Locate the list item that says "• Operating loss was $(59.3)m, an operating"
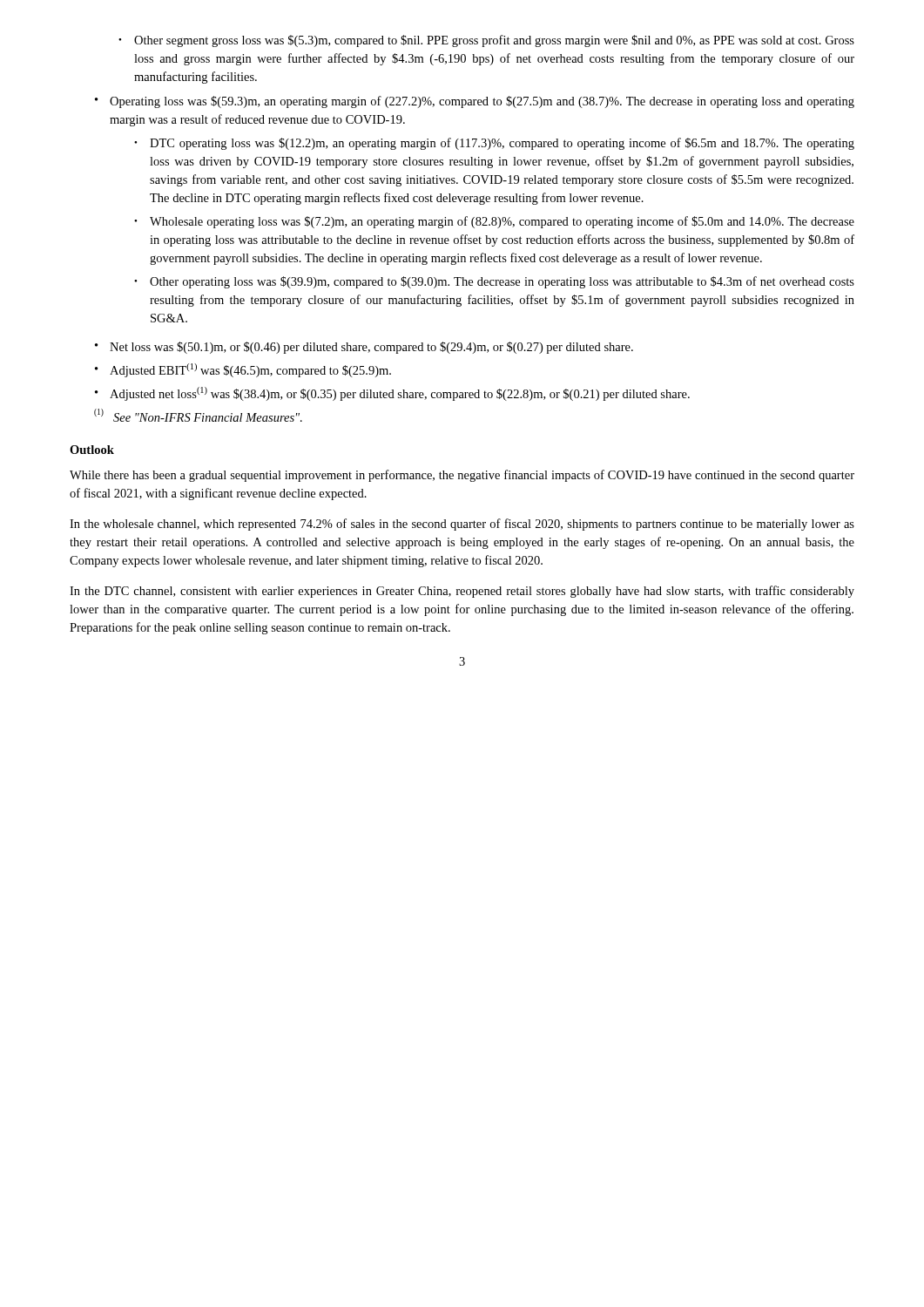924x1307 pixels. pos(474,213)
